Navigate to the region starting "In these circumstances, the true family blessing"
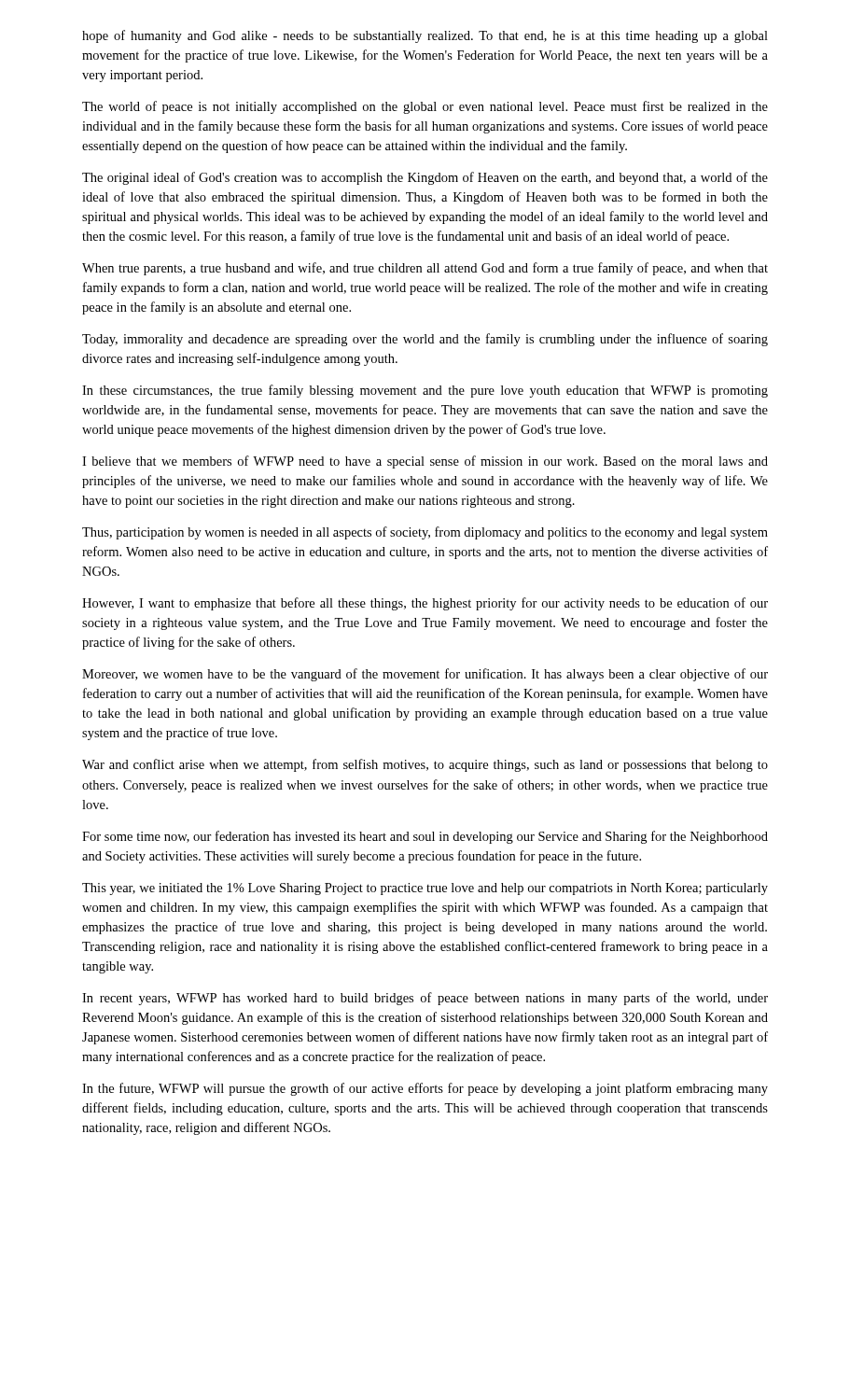 coord(425,410)
